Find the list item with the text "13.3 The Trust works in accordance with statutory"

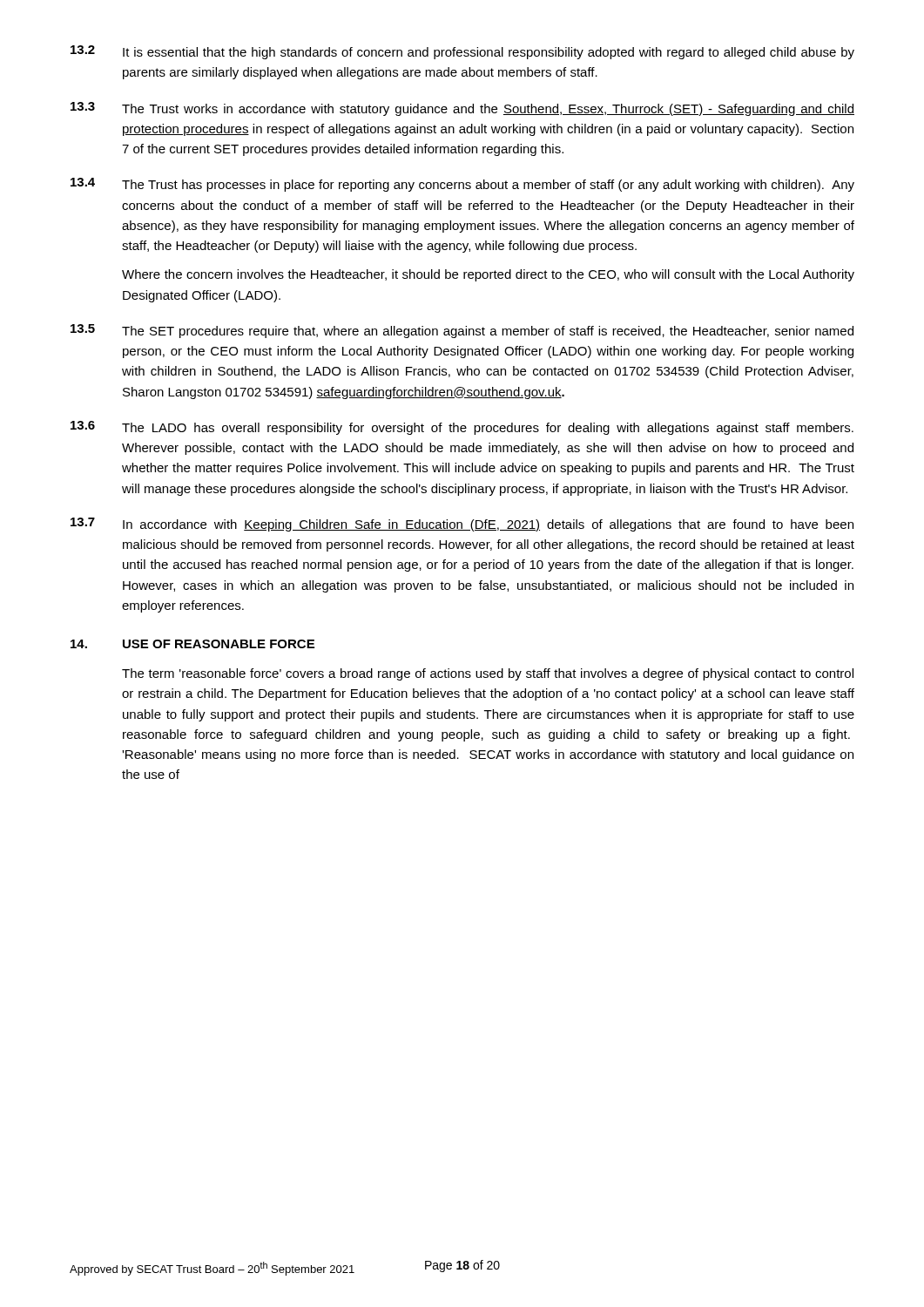(x=462, y=128)
